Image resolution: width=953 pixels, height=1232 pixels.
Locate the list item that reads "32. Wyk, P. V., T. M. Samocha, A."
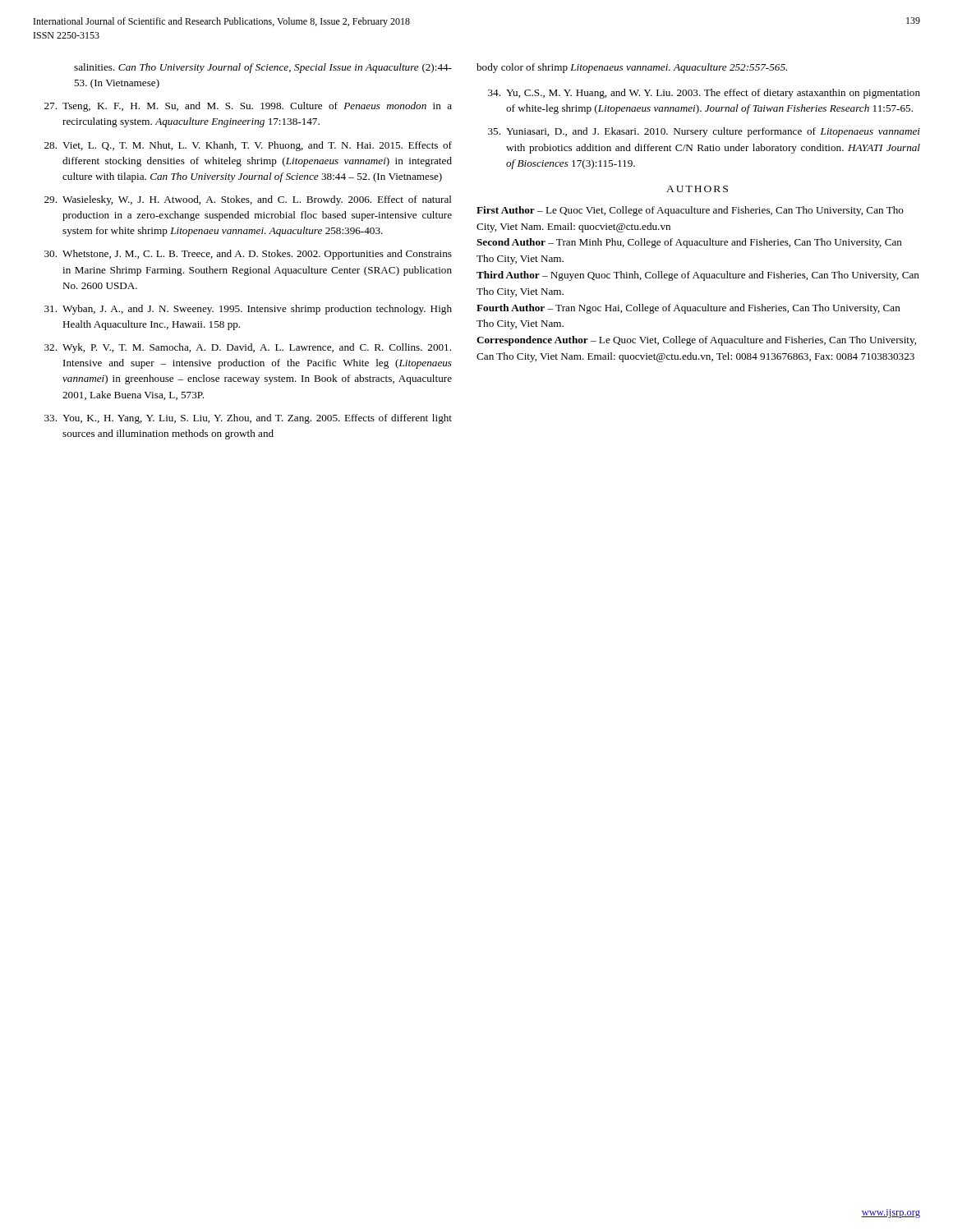pyautogui.click(x=242, y=371)
